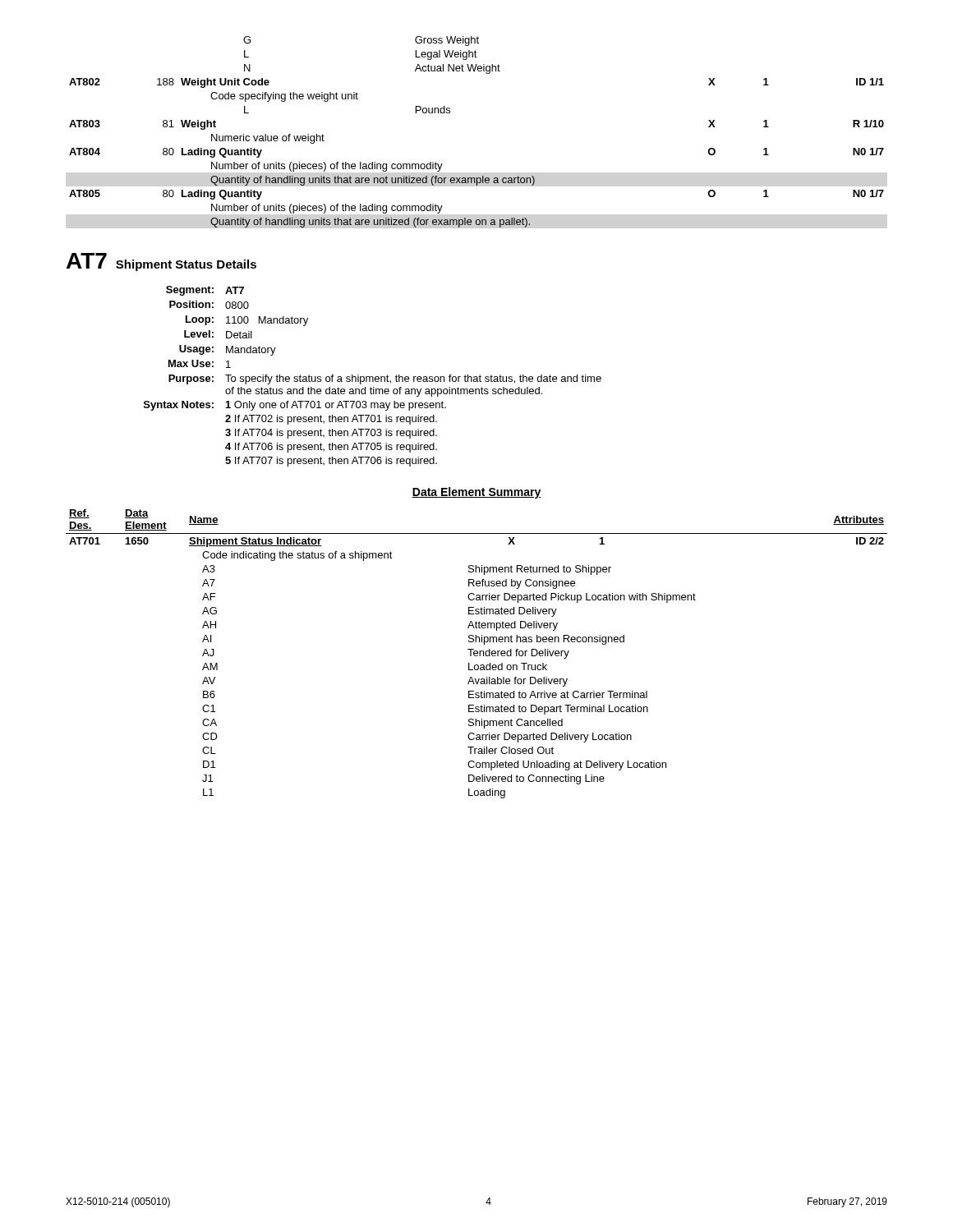This screenshot has height=1232, width=953.
Task: Locate the text starting "5 If AT707"
Action: click(x=331, y=460)
